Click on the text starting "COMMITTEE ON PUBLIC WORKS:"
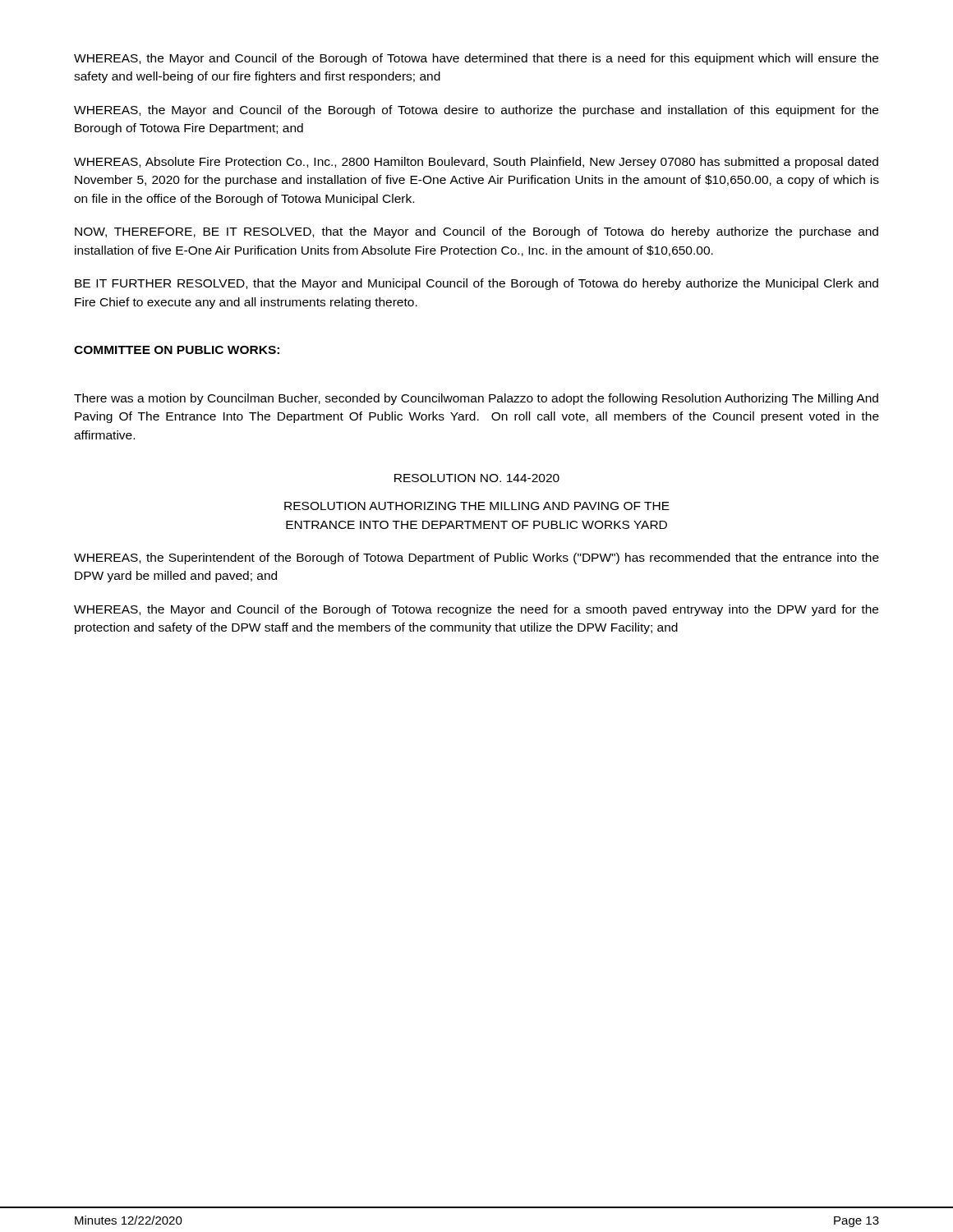Viewport: 953px width, 1232px height. (177, 350)
